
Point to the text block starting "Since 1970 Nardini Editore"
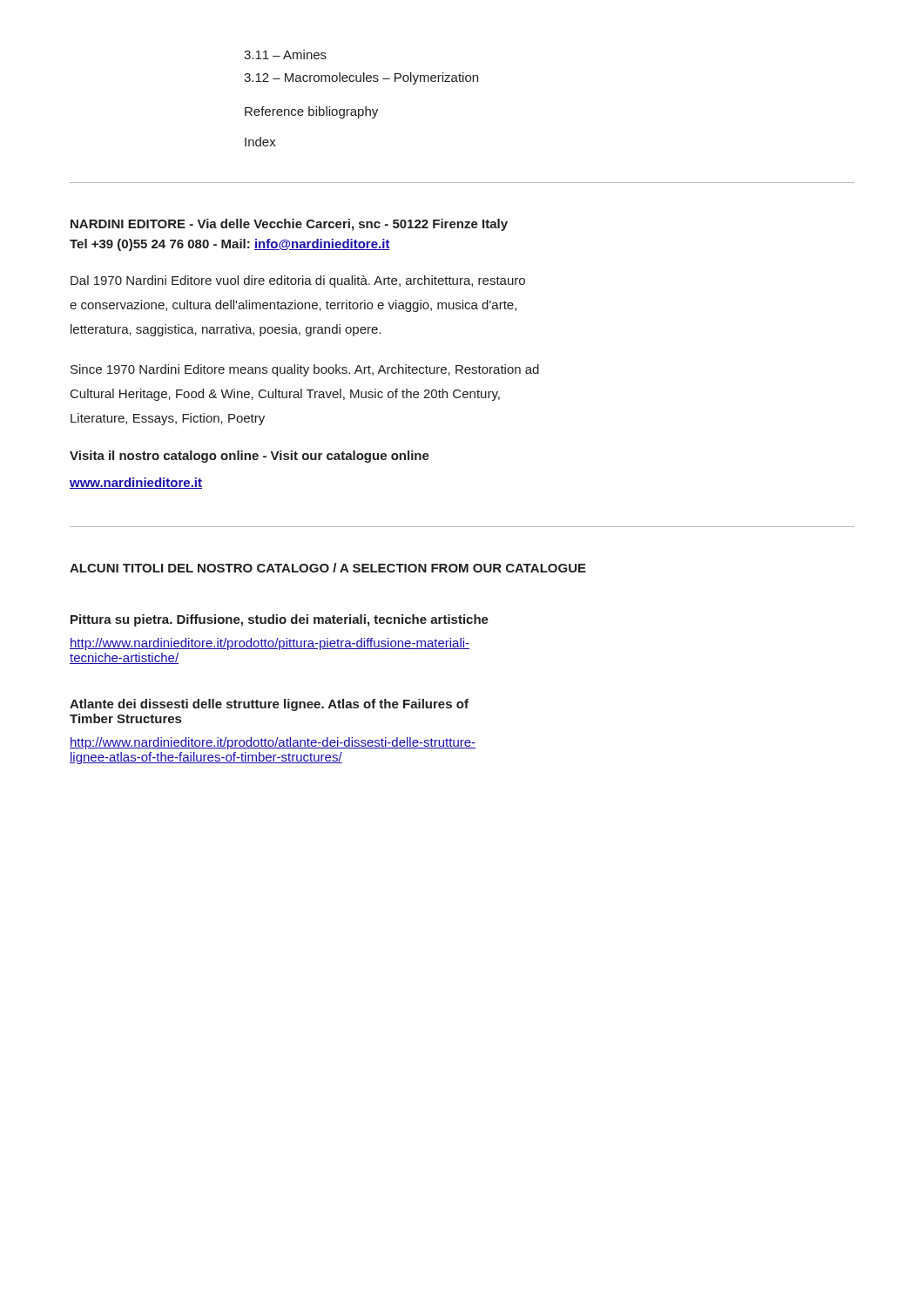coord(462,394)
